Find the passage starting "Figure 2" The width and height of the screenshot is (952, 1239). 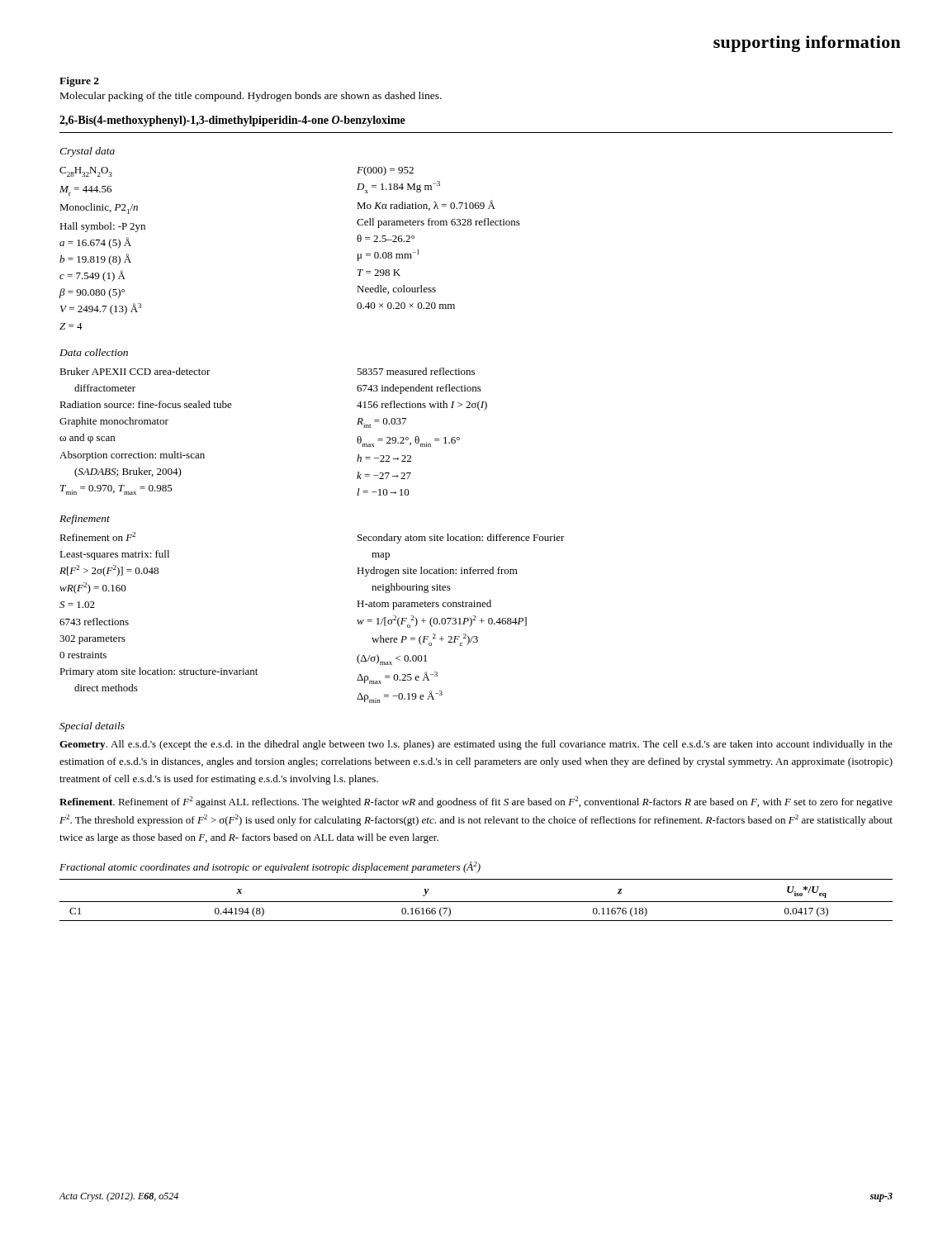[x=79, y=81]
